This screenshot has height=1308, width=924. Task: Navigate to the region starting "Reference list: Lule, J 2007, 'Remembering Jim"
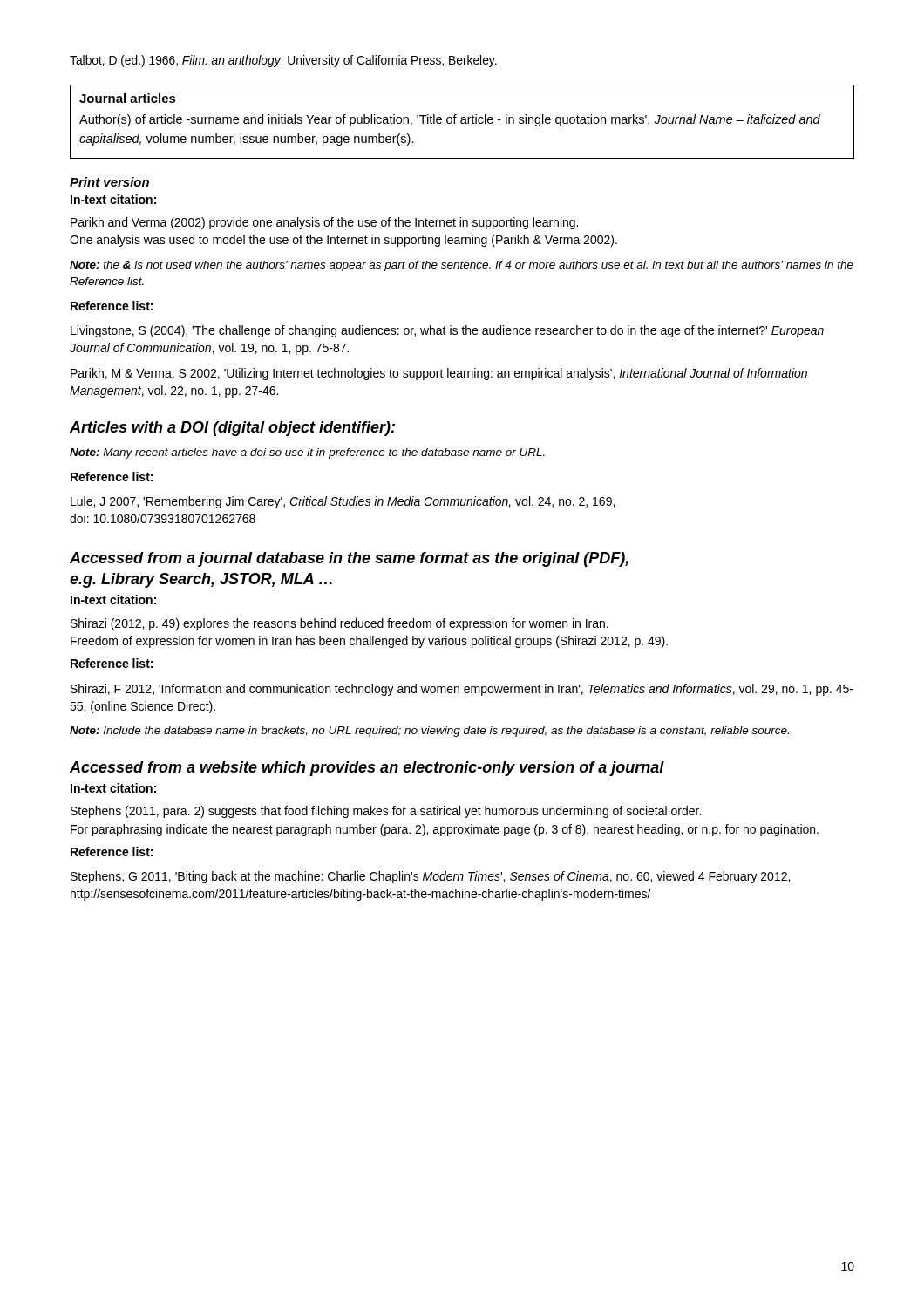point(462,498)
